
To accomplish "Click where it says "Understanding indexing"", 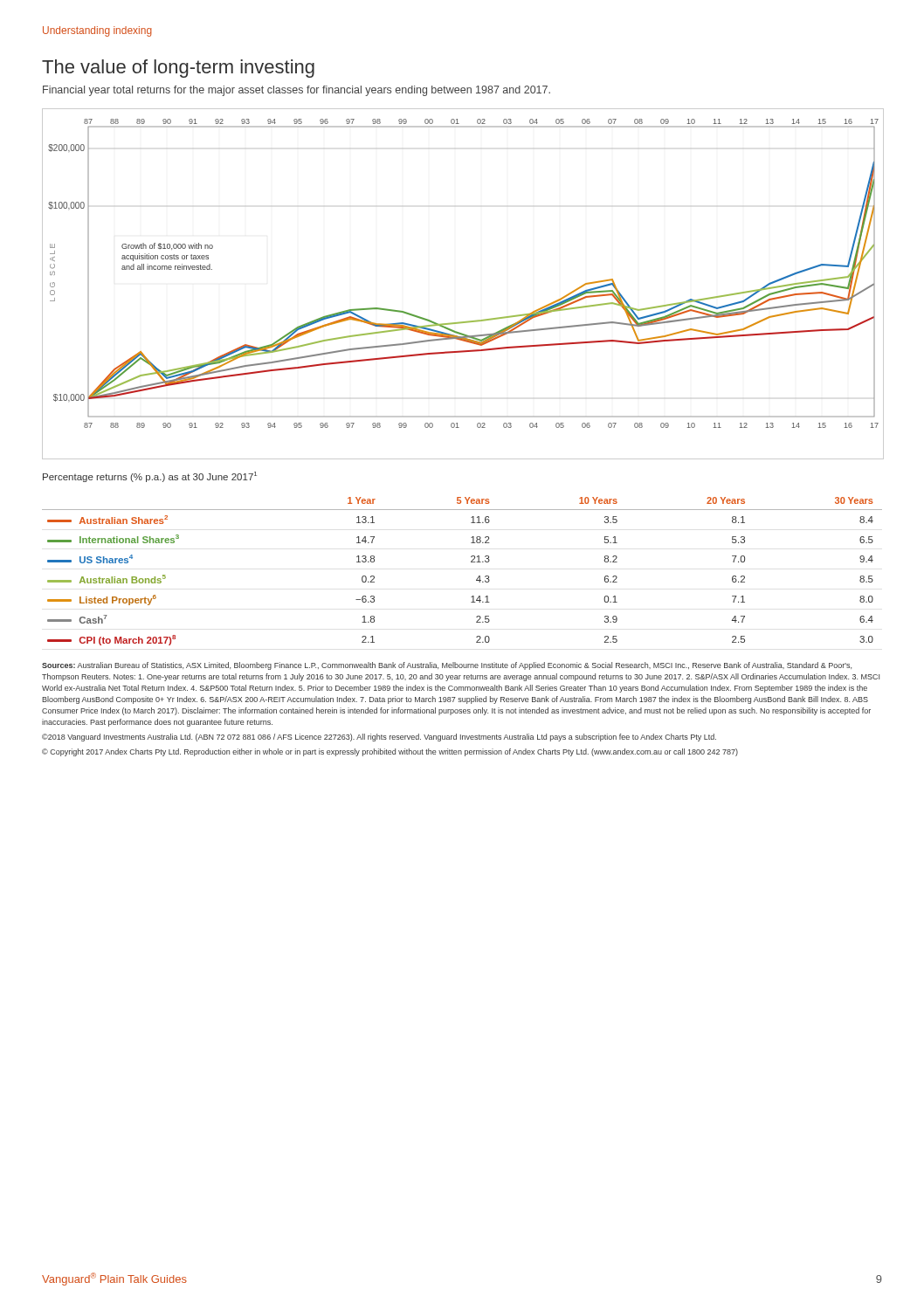I will 97,31.
